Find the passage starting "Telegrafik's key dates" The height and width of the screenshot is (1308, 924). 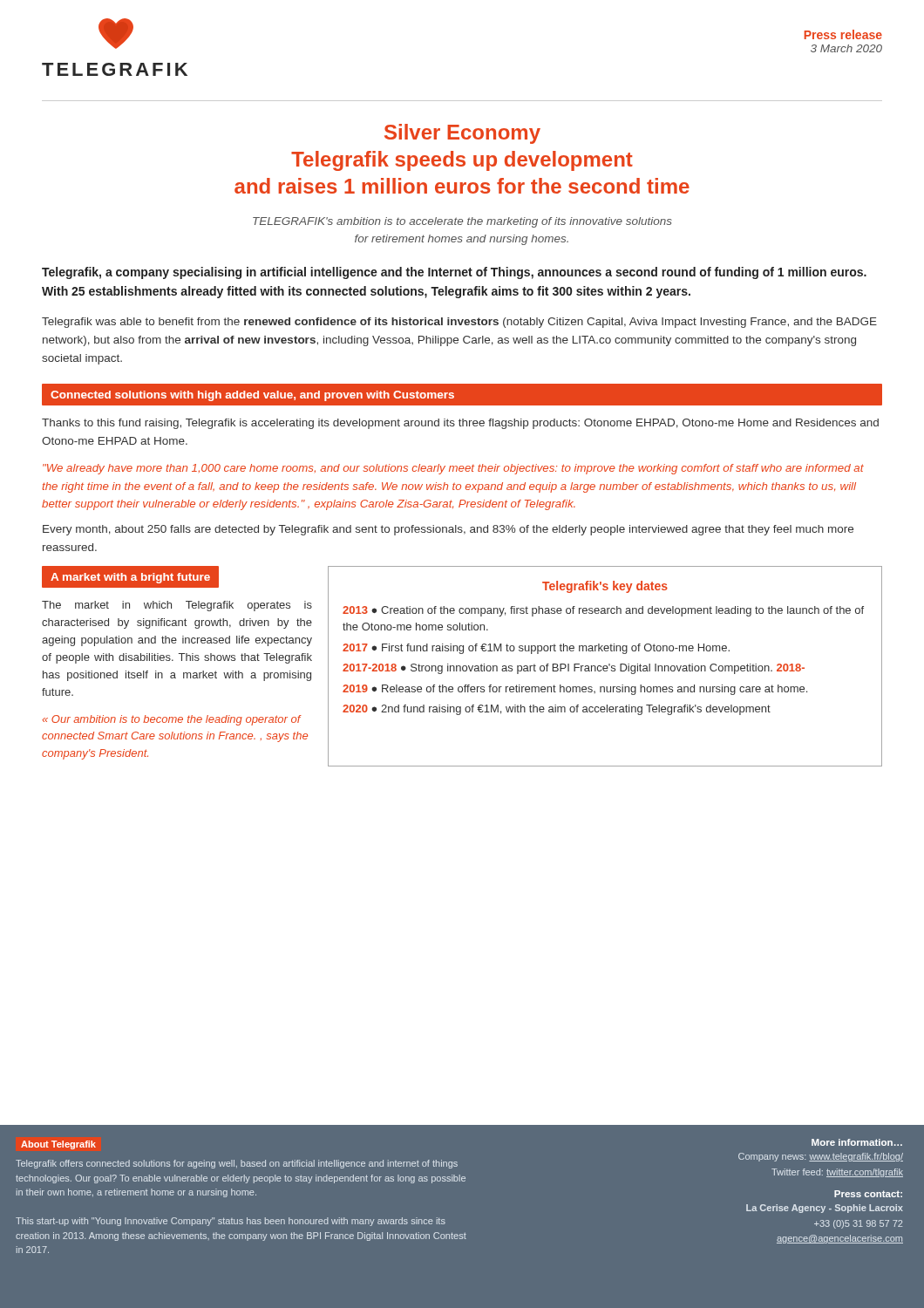605,586
